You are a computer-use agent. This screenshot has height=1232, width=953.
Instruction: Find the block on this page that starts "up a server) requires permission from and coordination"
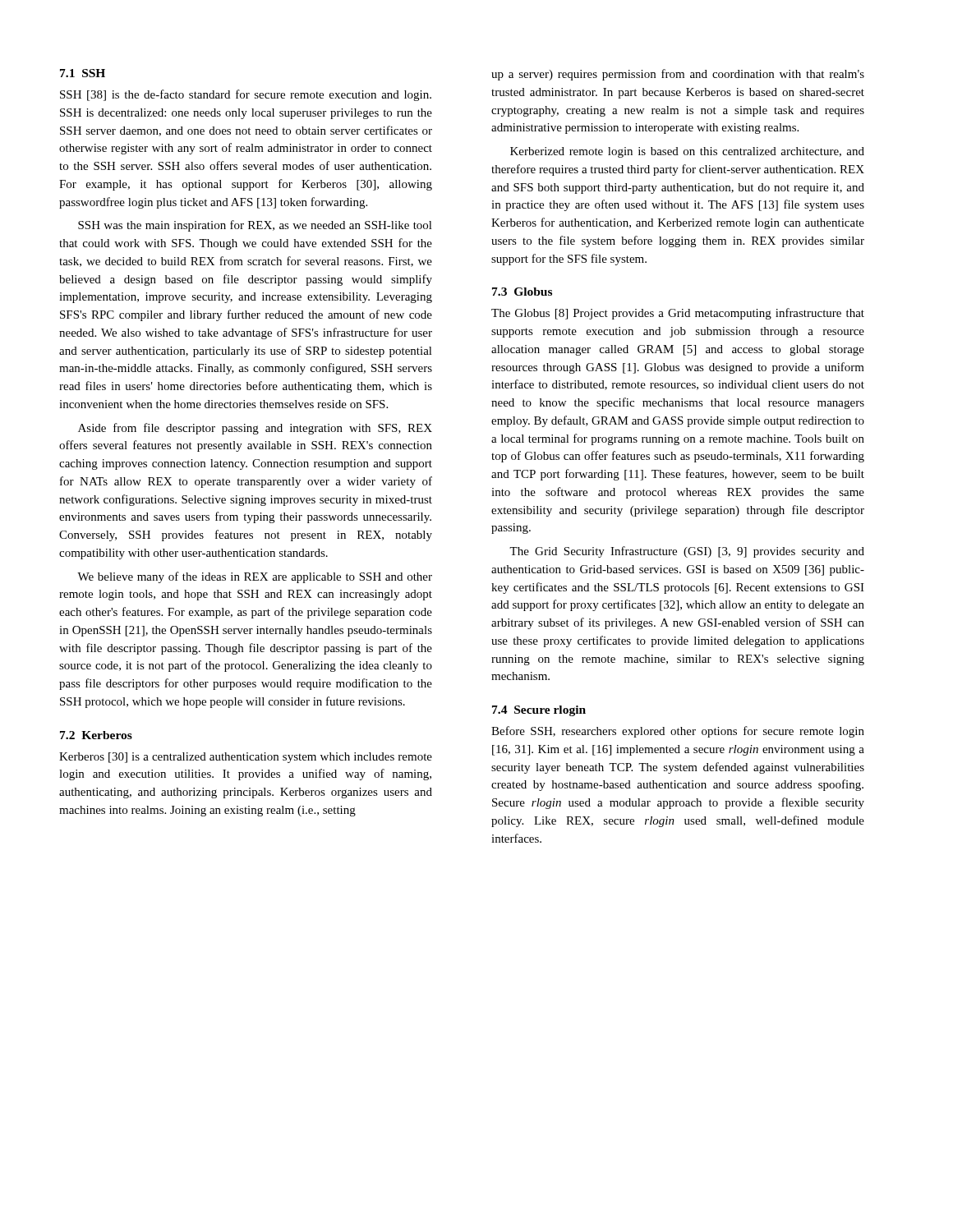[x=678, y=167]
